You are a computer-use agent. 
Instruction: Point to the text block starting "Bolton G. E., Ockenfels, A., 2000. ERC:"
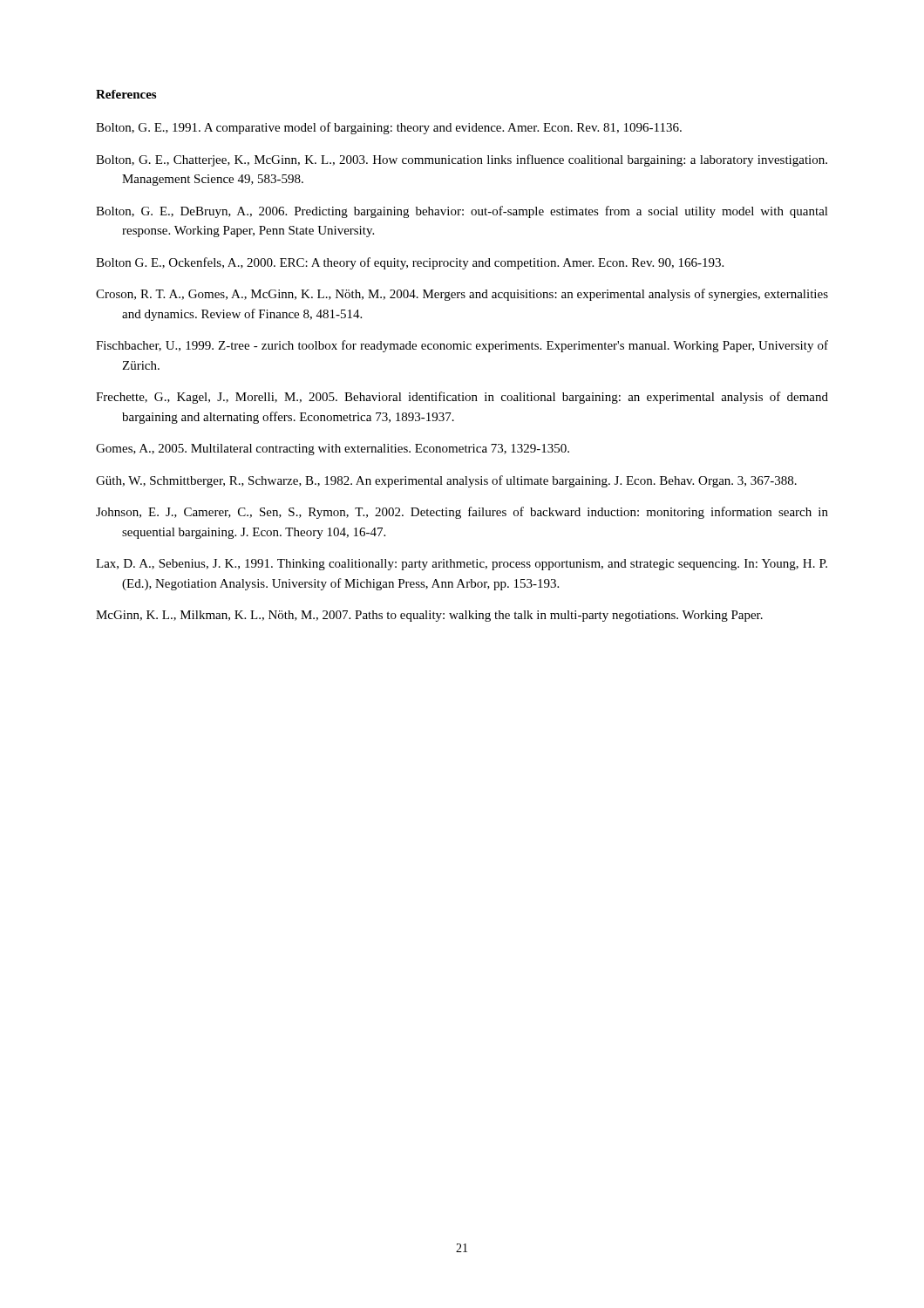(462, 262)
